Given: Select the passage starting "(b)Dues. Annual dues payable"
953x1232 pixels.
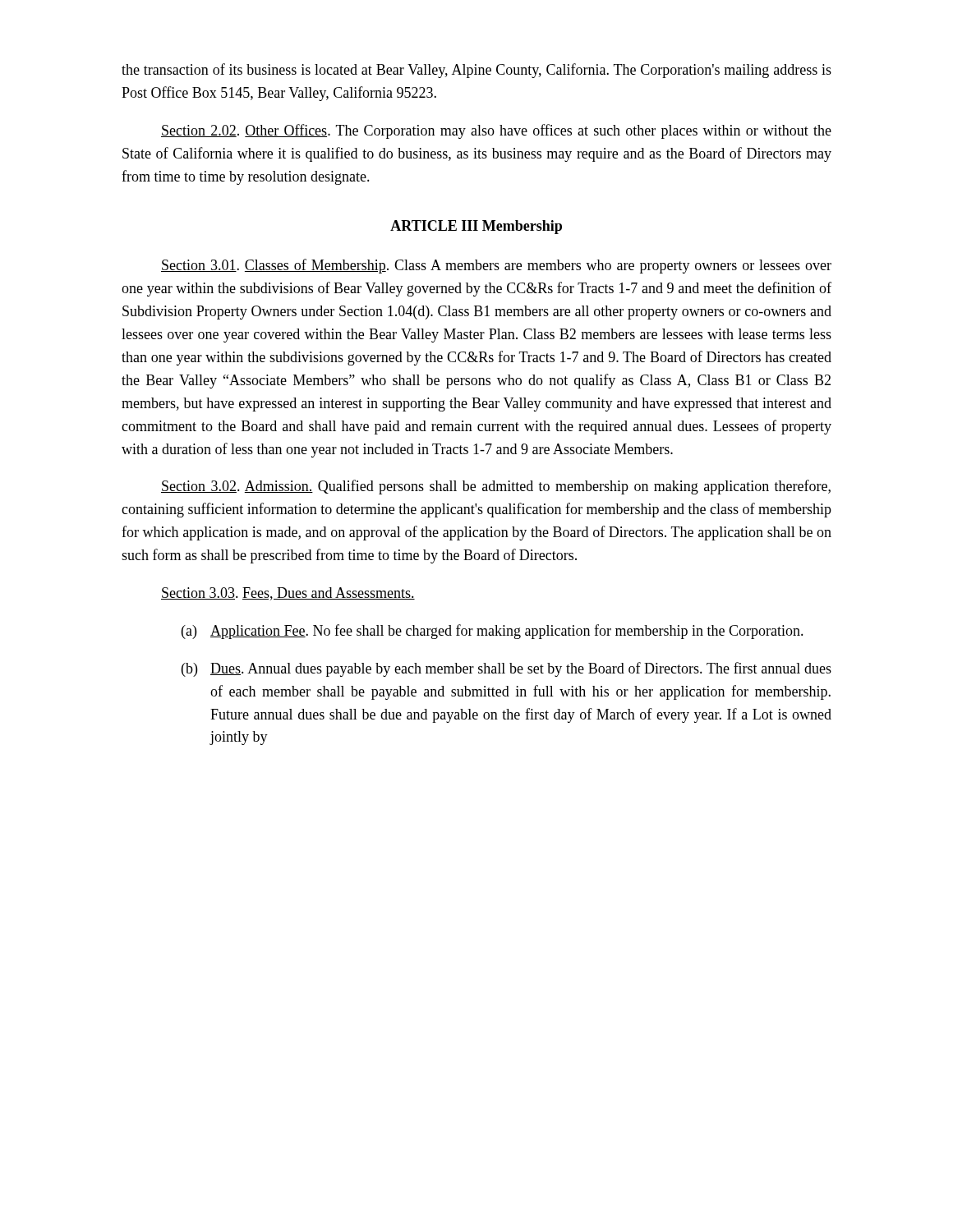Looking at the screenshot, I should (x=506, y=704).
